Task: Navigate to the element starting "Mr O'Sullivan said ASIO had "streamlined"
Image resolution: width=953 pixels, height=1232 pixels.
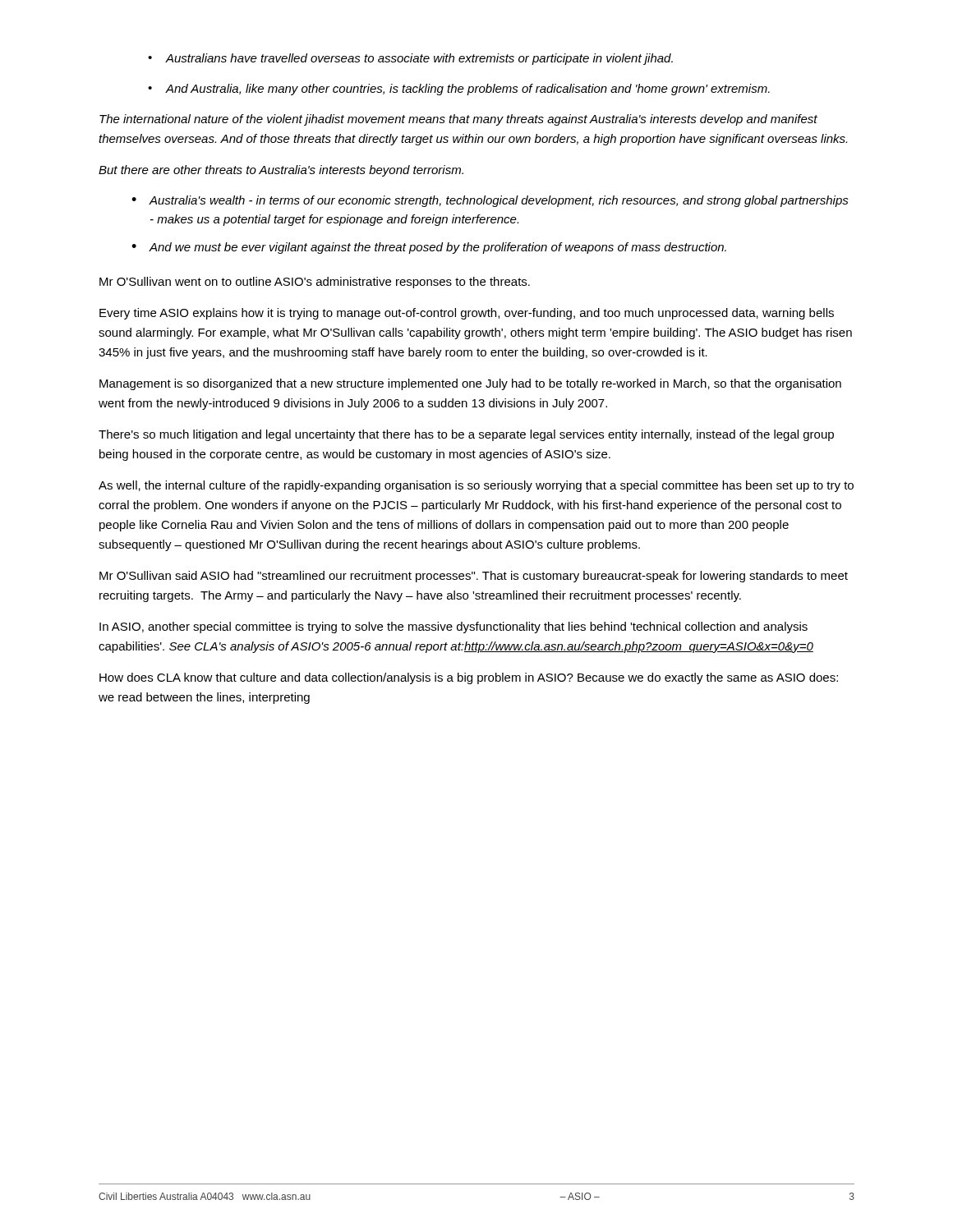Action: (473, 585)
